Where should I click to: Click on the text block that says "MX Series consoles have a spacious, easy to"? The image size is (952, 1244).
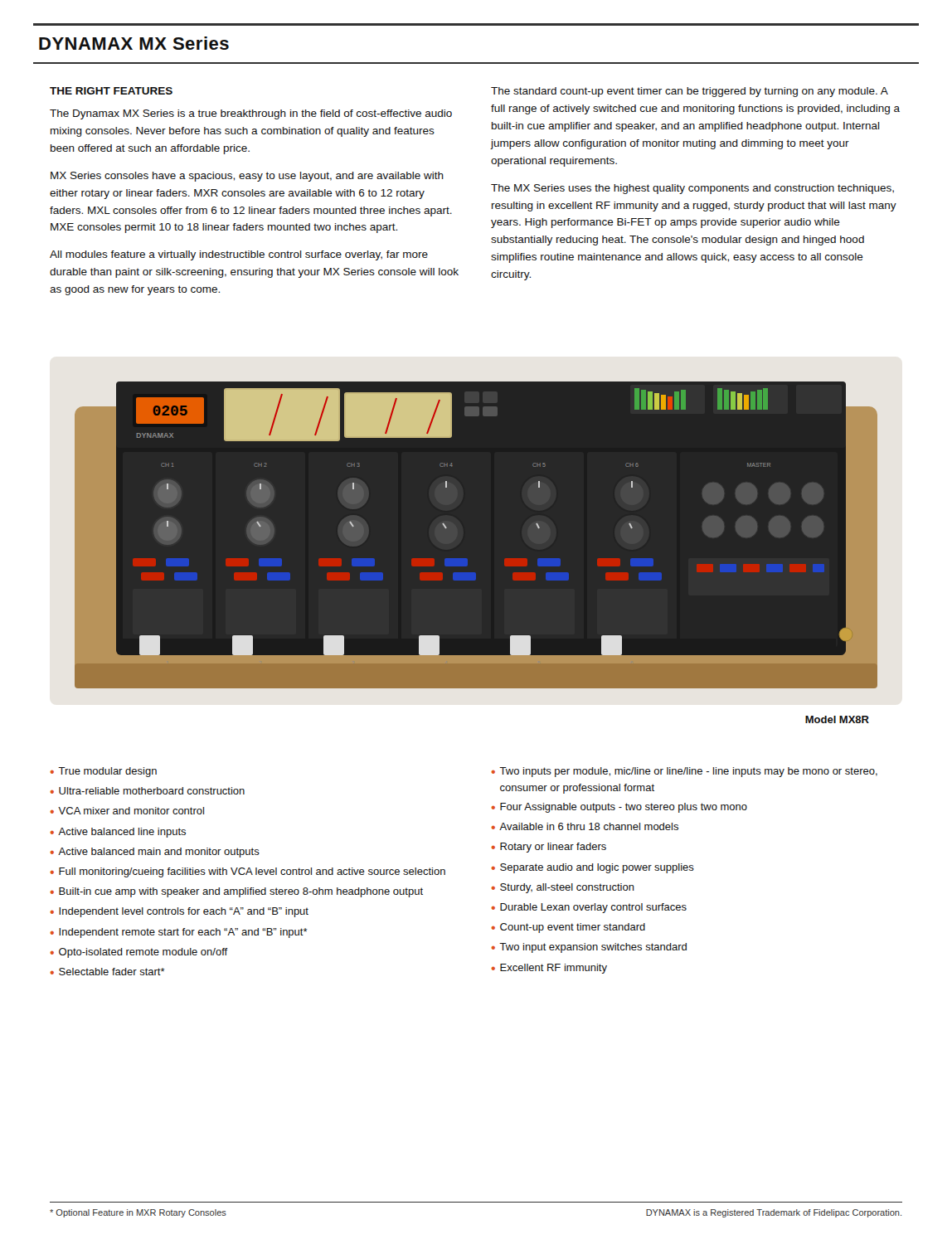point(255,202)
